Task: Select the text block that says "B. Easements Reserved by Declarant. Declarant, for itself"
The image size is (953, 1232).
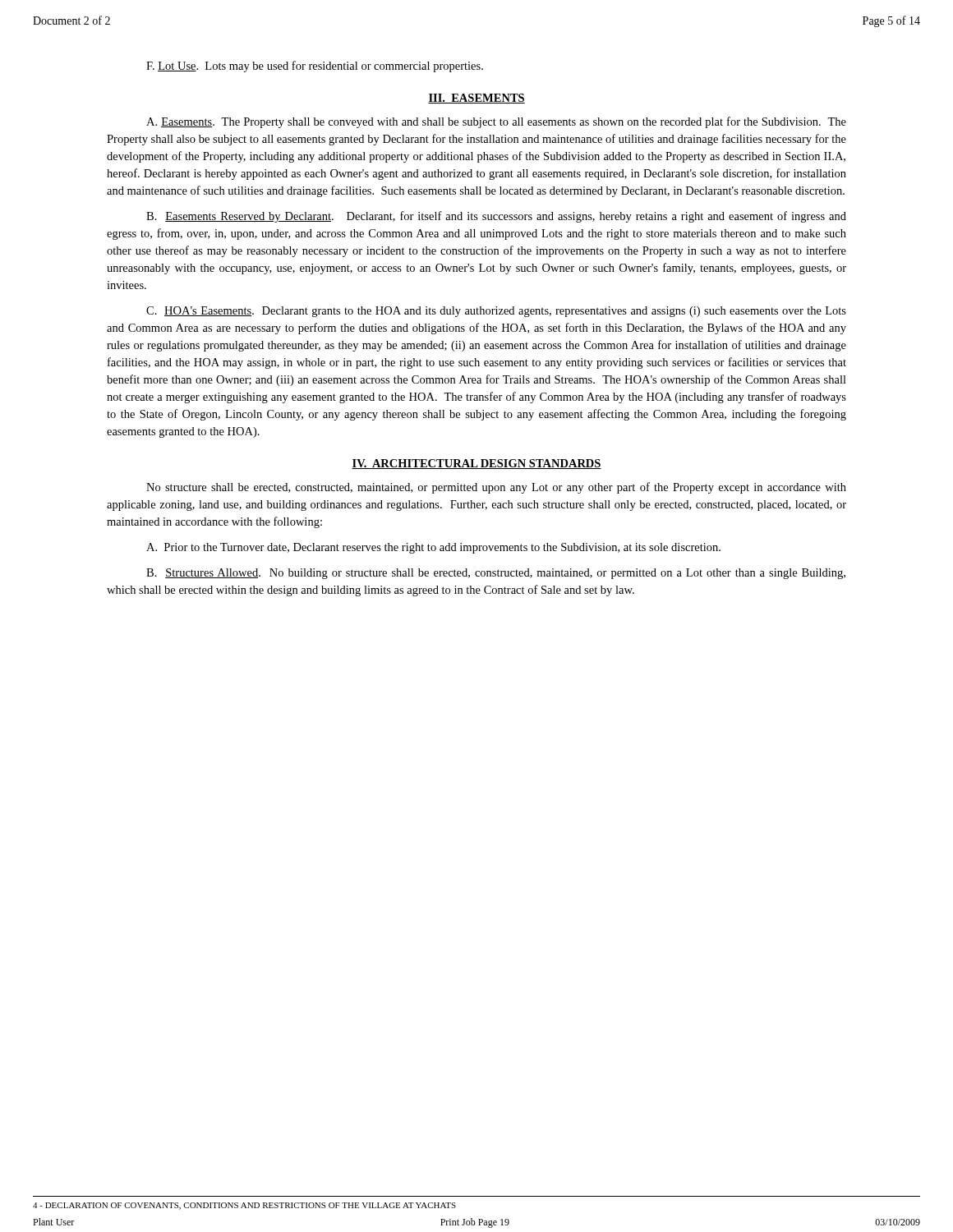Action: click(476, 251)
